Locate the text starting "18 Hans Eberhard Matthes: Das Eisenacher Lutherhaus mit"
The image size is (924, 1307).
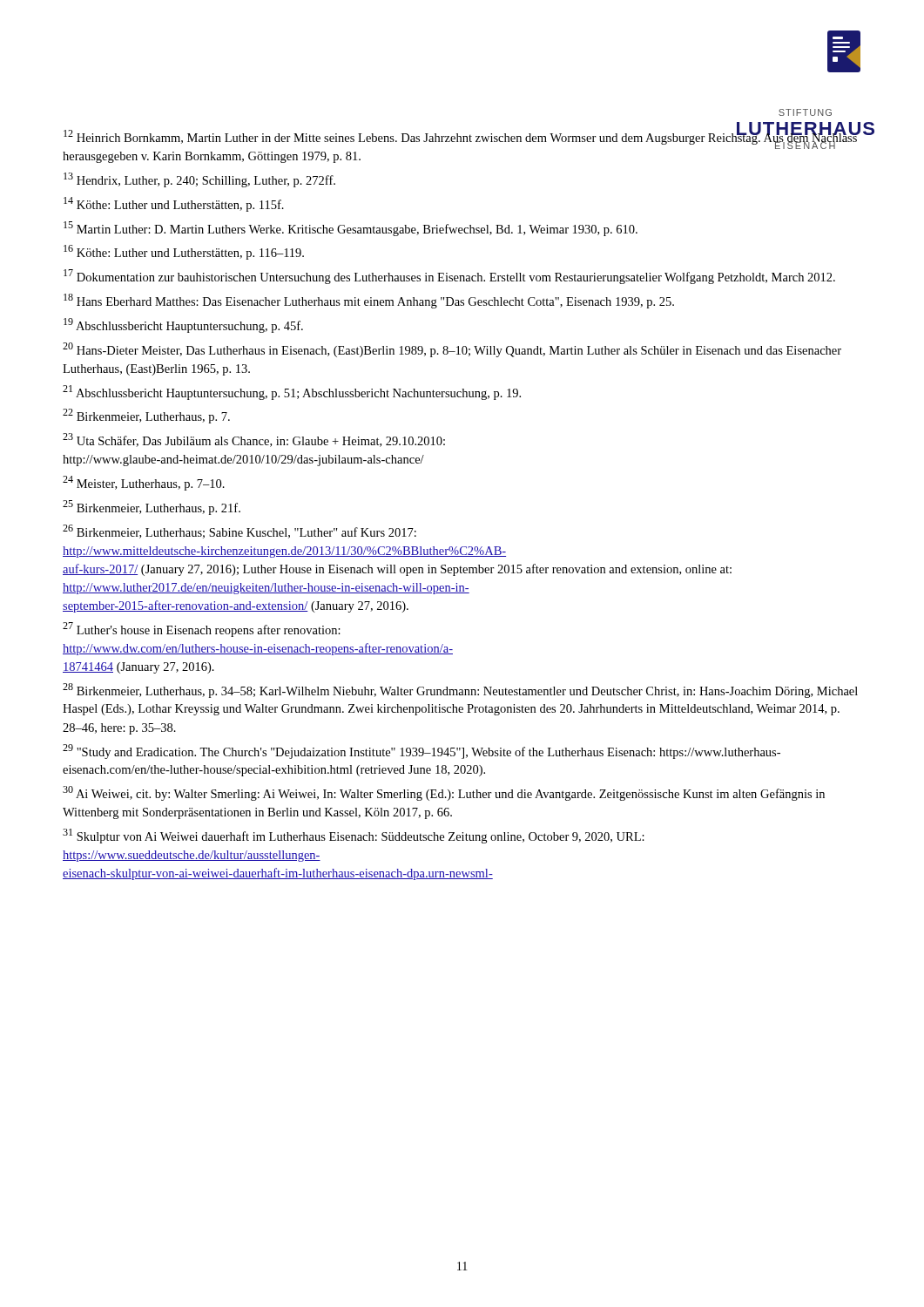point(369,300)
